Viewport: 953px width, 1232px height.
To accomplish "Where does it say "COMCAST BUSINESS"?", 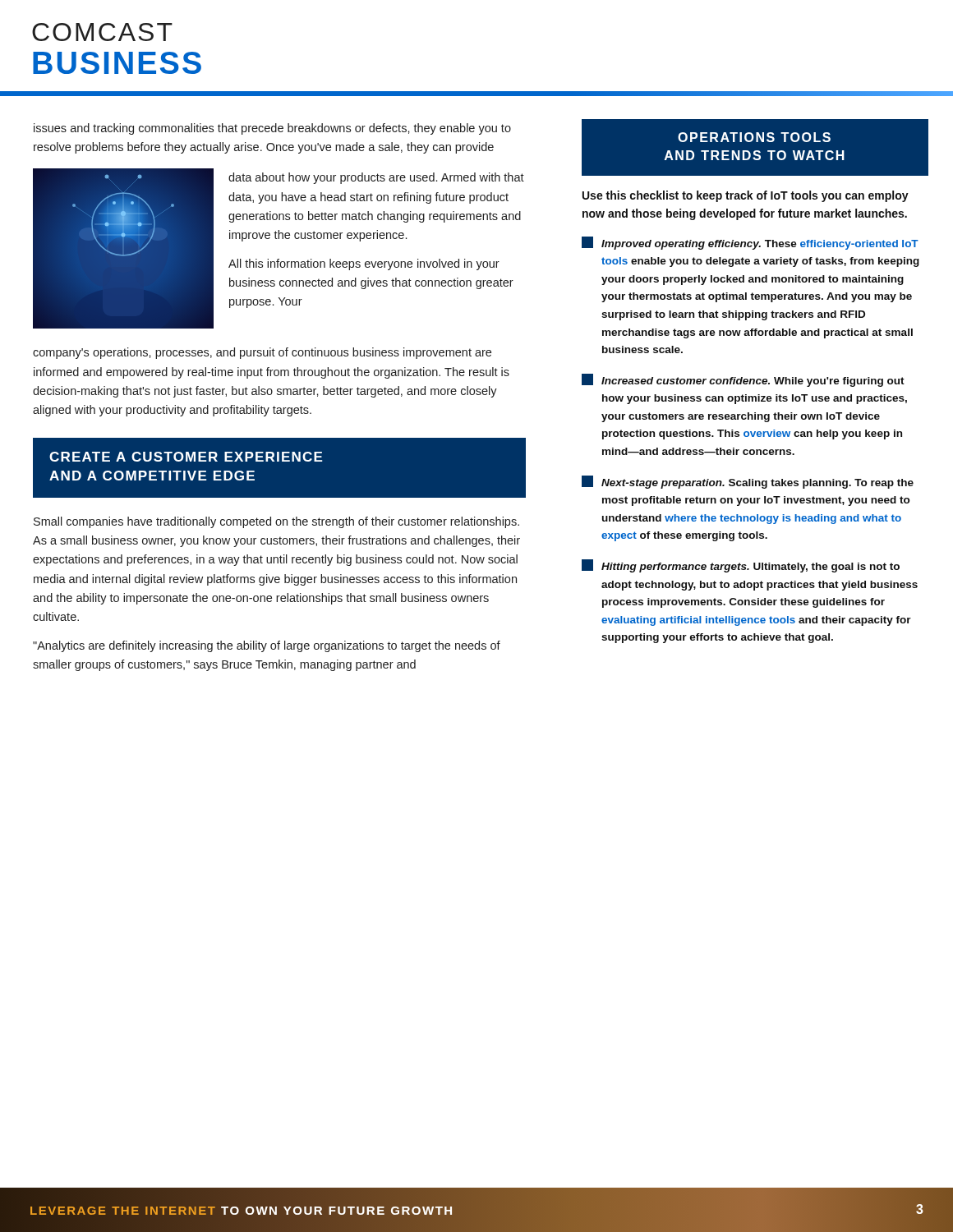I will (x=118, y=49).
